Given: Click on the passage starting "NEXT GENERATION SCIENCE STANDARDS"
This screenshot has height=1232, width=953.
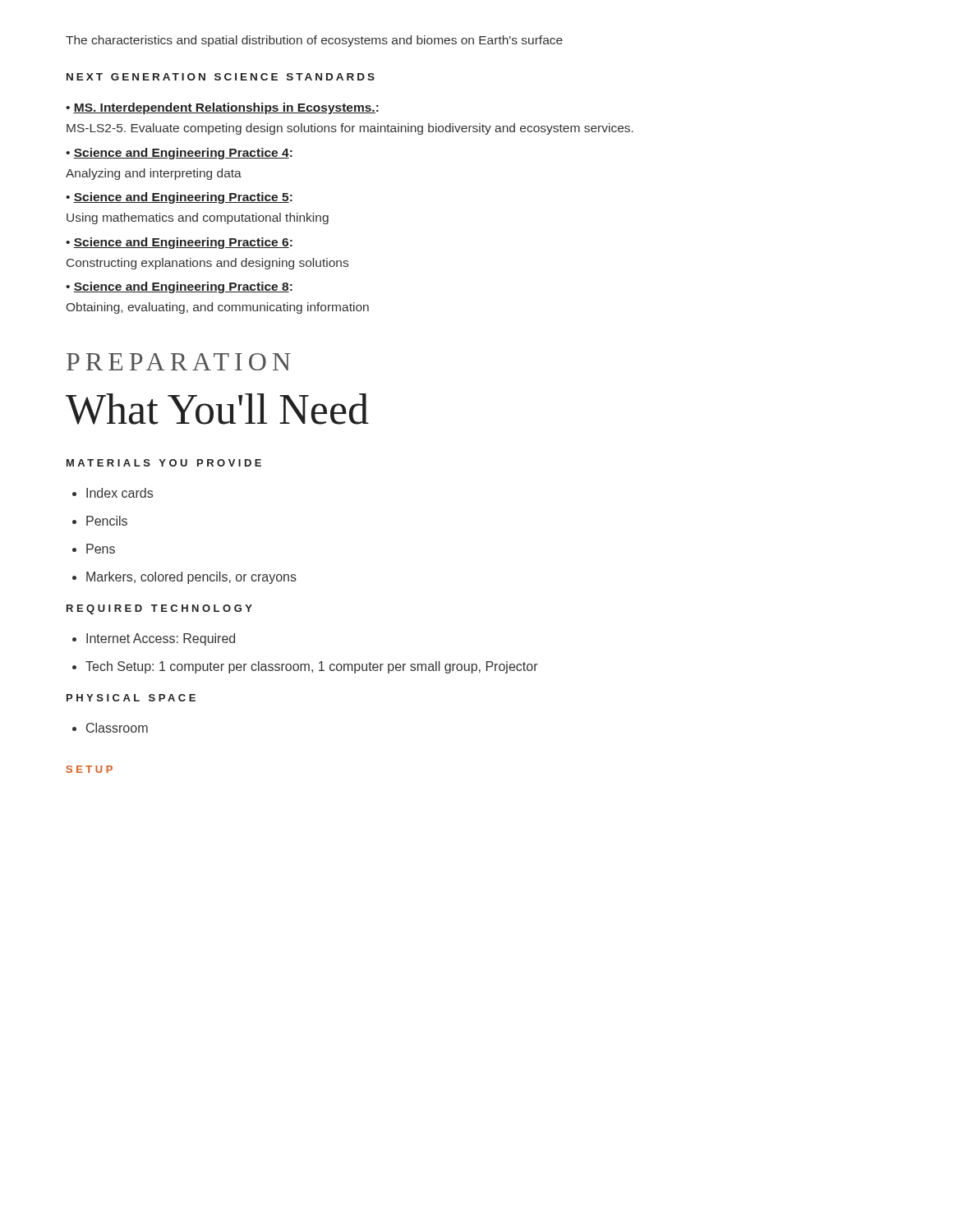Looking at the screenshot, I should 221,77.
